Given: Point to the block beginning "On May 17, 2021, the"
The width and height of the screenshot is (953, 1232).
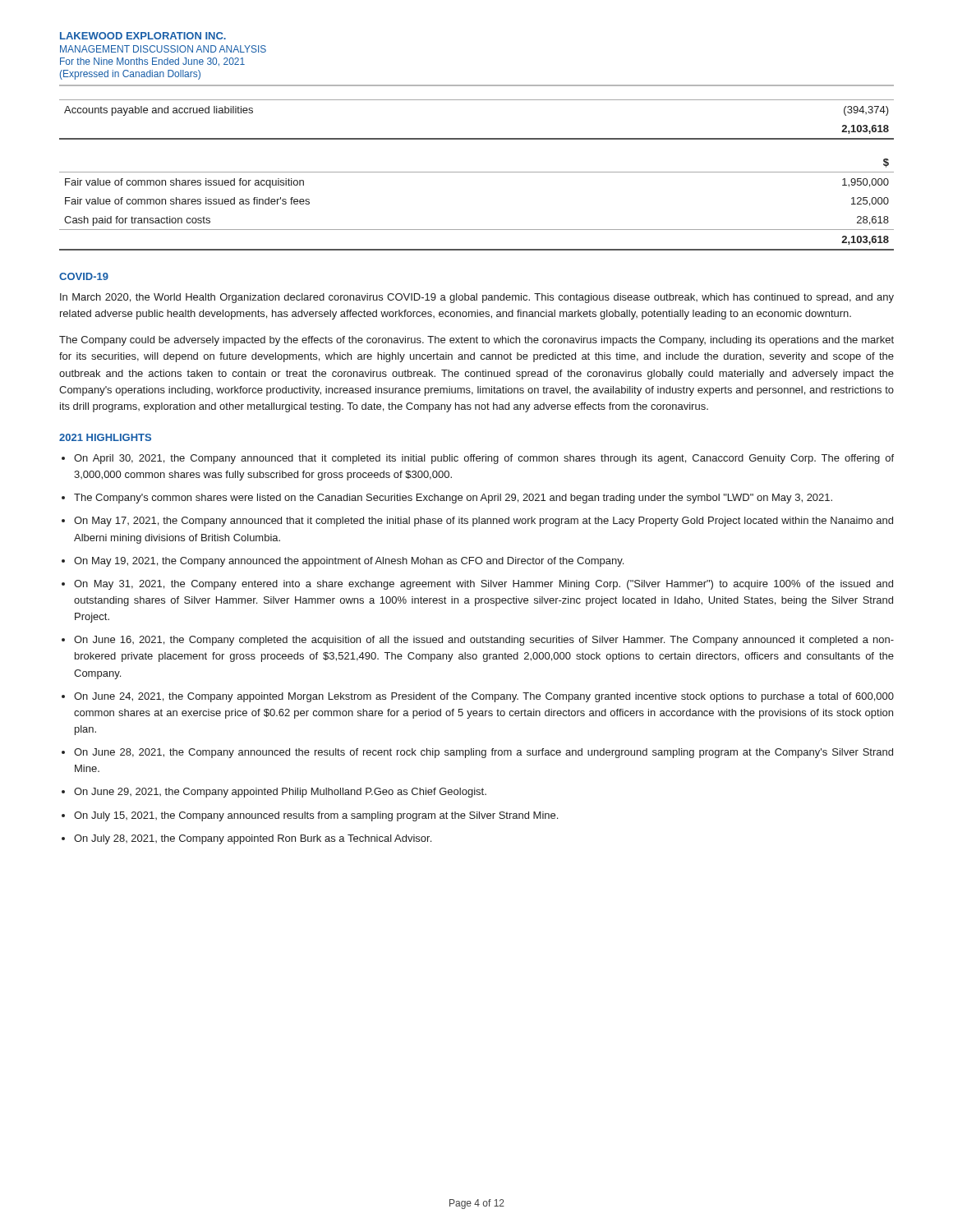Looking at the screenshot, I should coord(484,529).
